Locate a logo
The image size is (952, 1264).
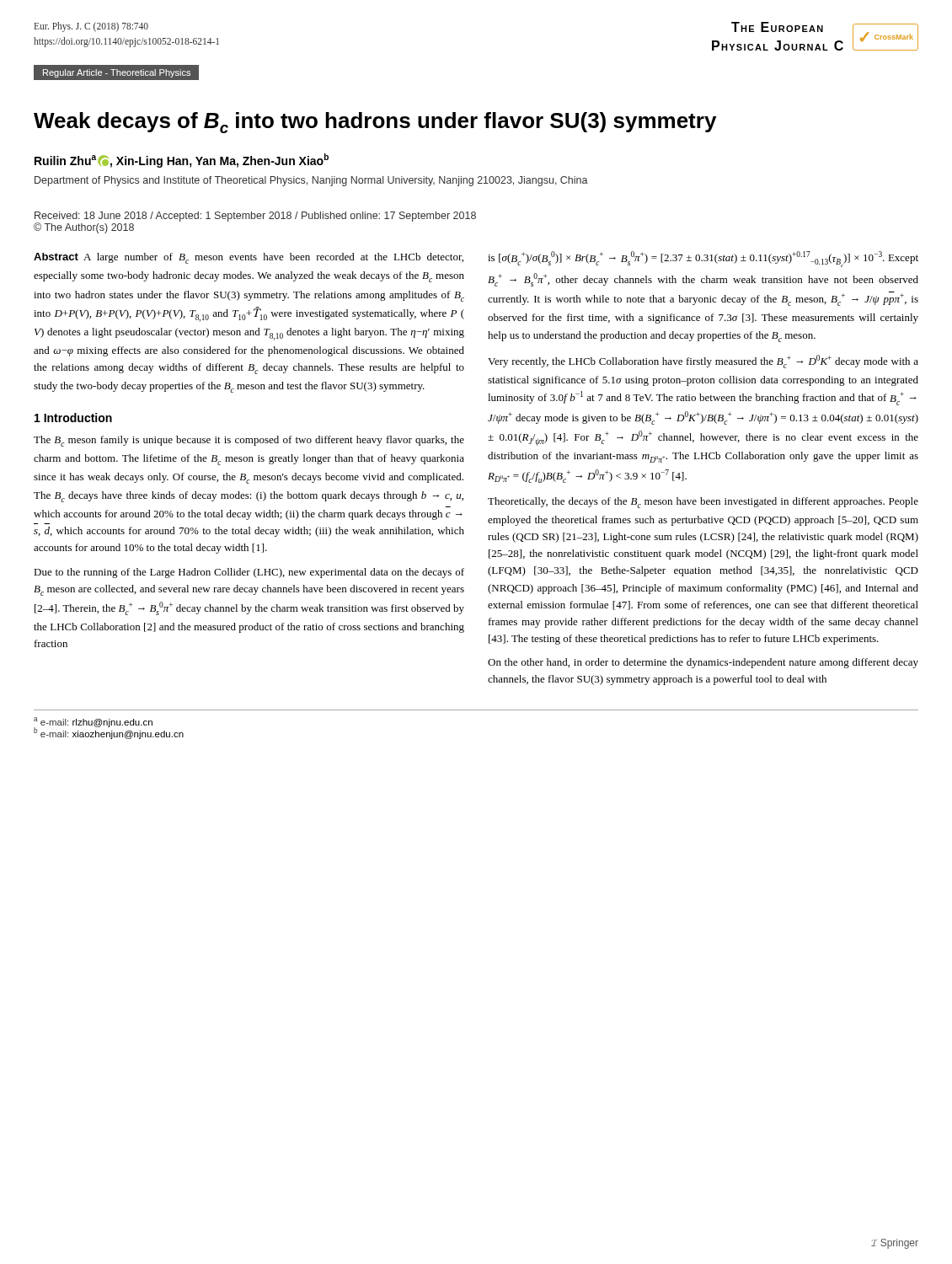click(x=778, y=37)
